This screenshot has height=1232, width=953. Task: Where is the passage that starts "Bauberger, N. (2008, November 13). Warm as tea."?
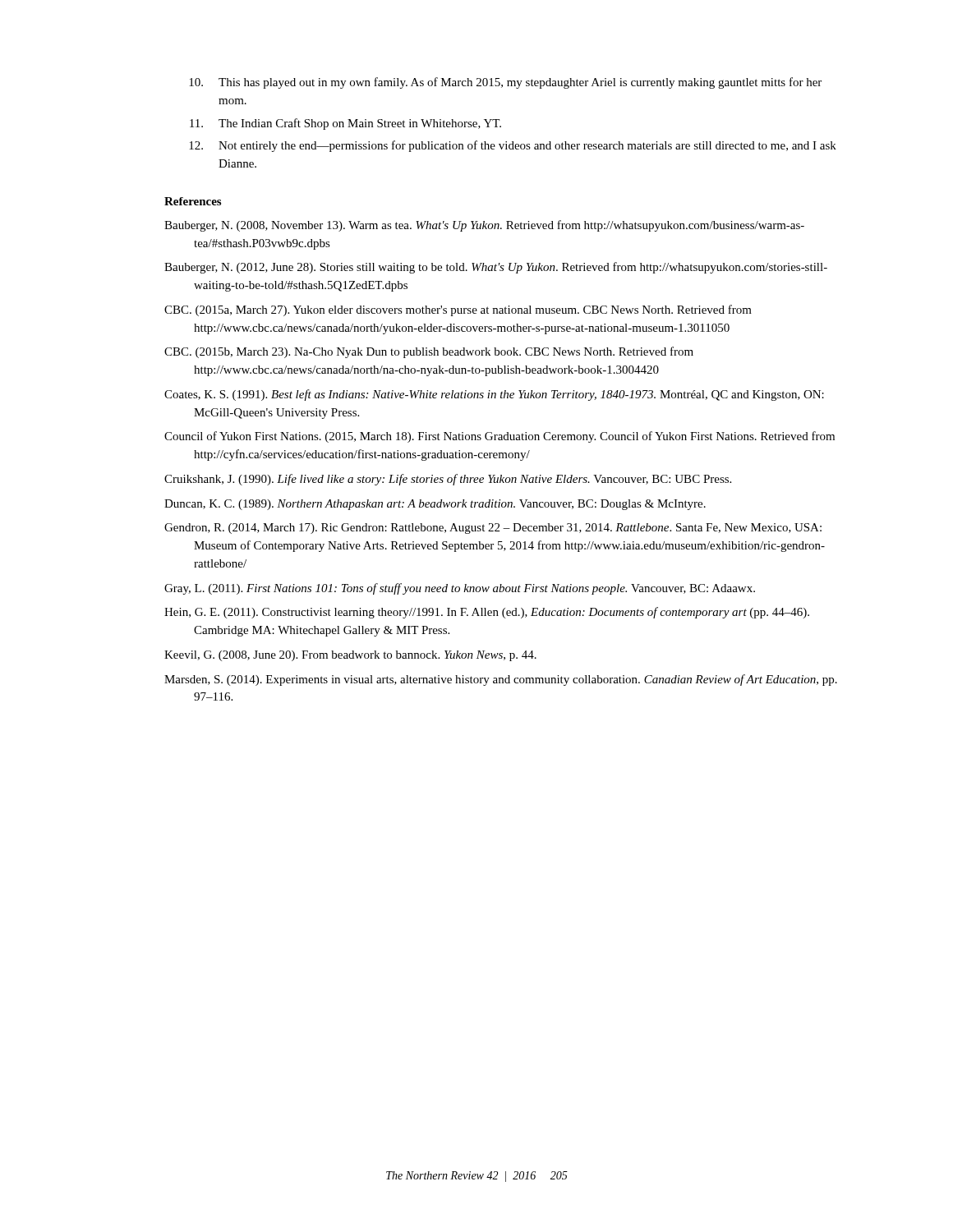484,234
